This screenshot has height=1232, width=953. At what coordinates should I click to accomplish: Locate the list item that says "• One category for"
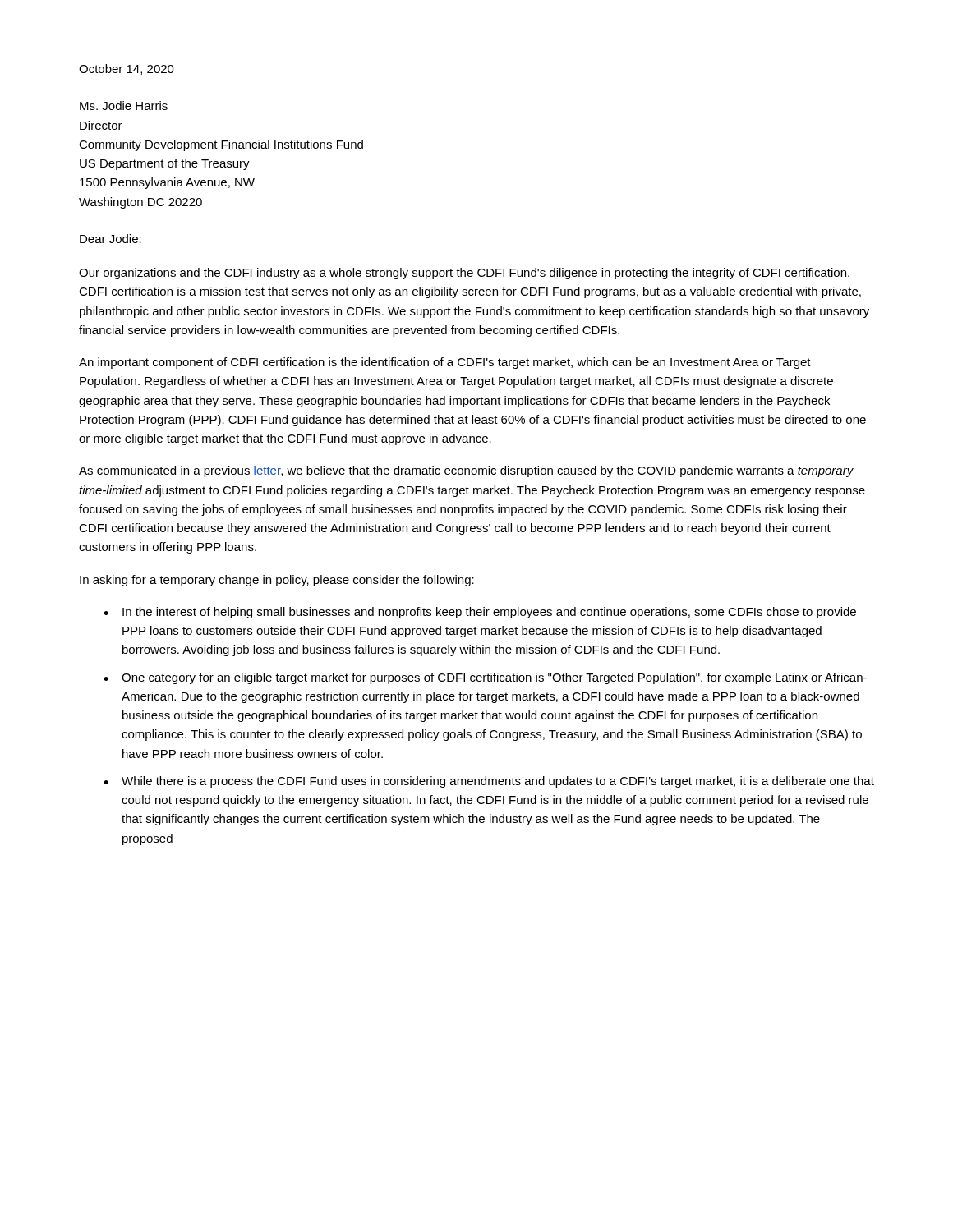point(489,715)
